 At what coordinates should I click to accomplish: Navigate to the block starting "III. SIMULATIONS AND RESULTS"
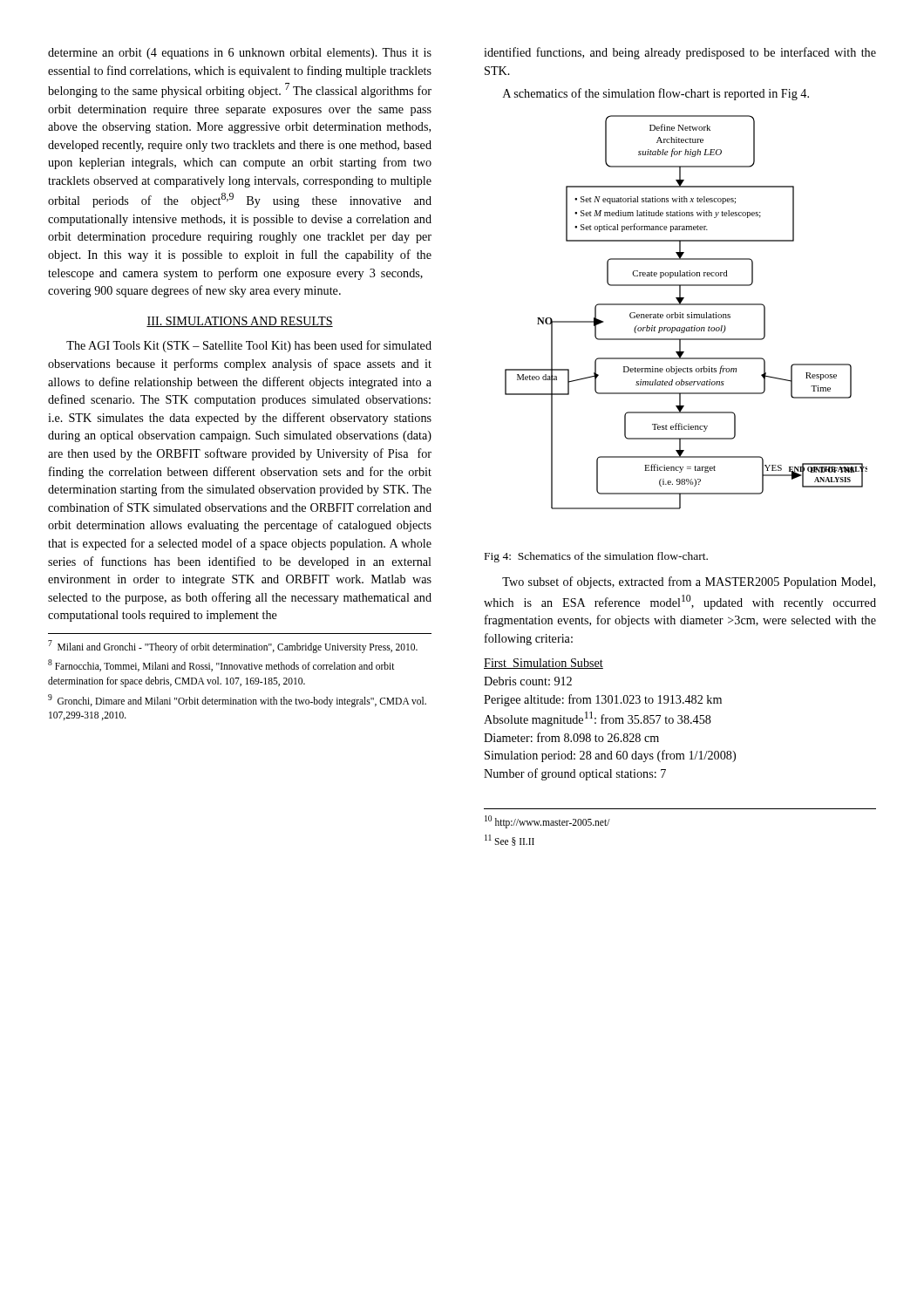pyautogui.click(x=240, y=321)
